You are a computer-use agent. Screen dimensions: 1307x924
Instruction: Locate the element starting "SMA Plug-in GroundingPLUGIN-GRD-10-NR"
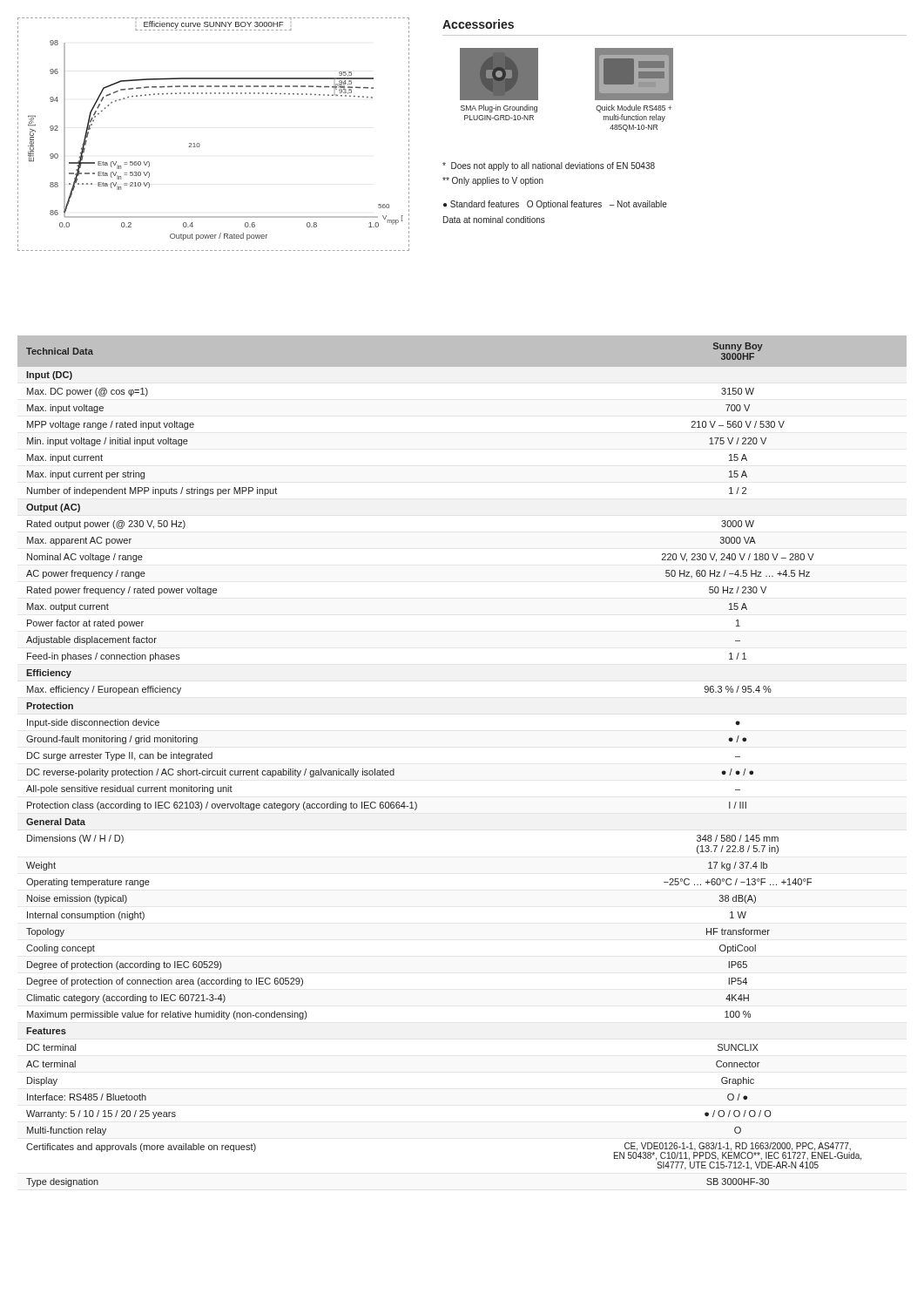point(499,113)
